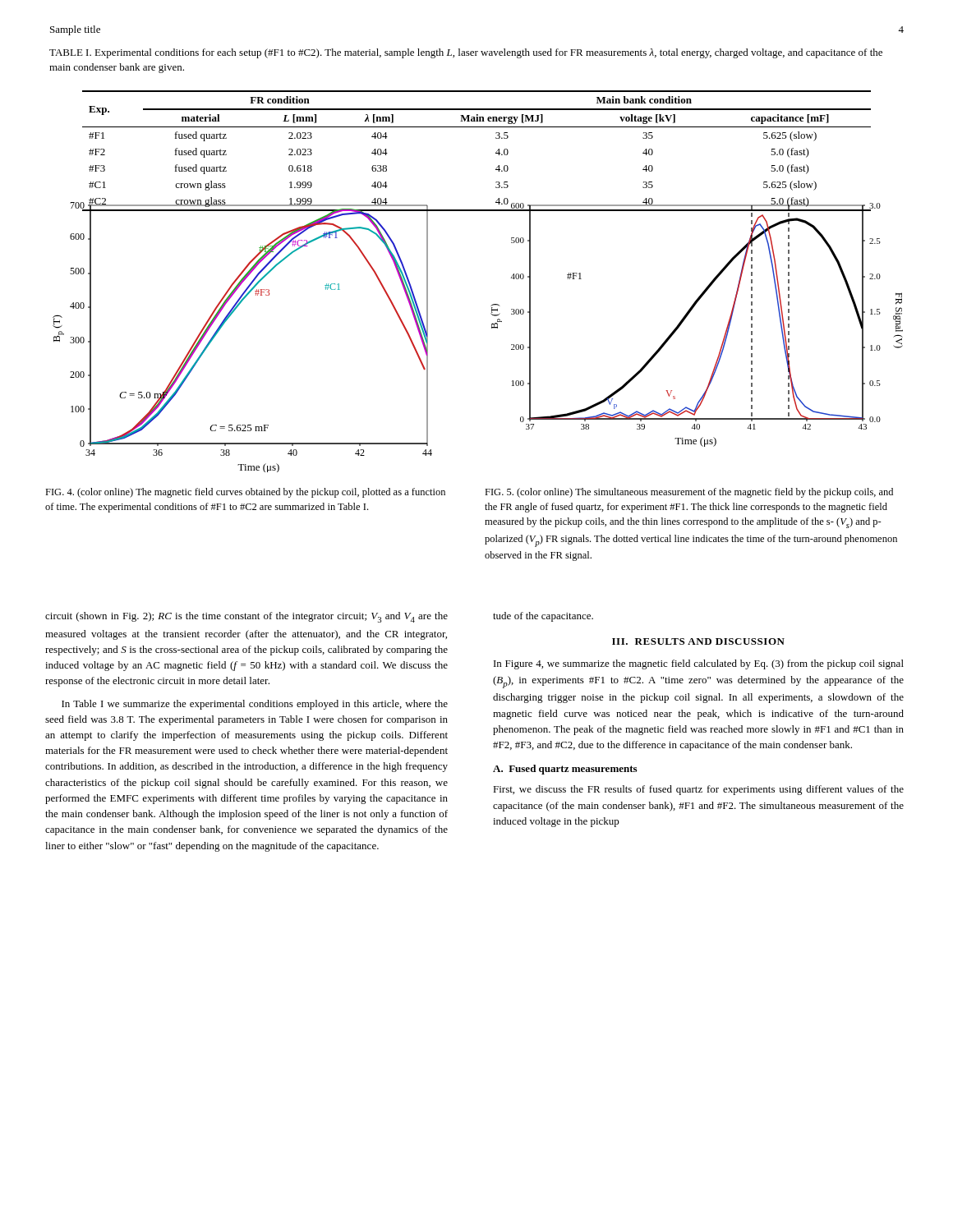Click the caption that begins "TABLE I. Experimental conditions"
This screenshot has height=1232, width=953.
tap(466, 60)
